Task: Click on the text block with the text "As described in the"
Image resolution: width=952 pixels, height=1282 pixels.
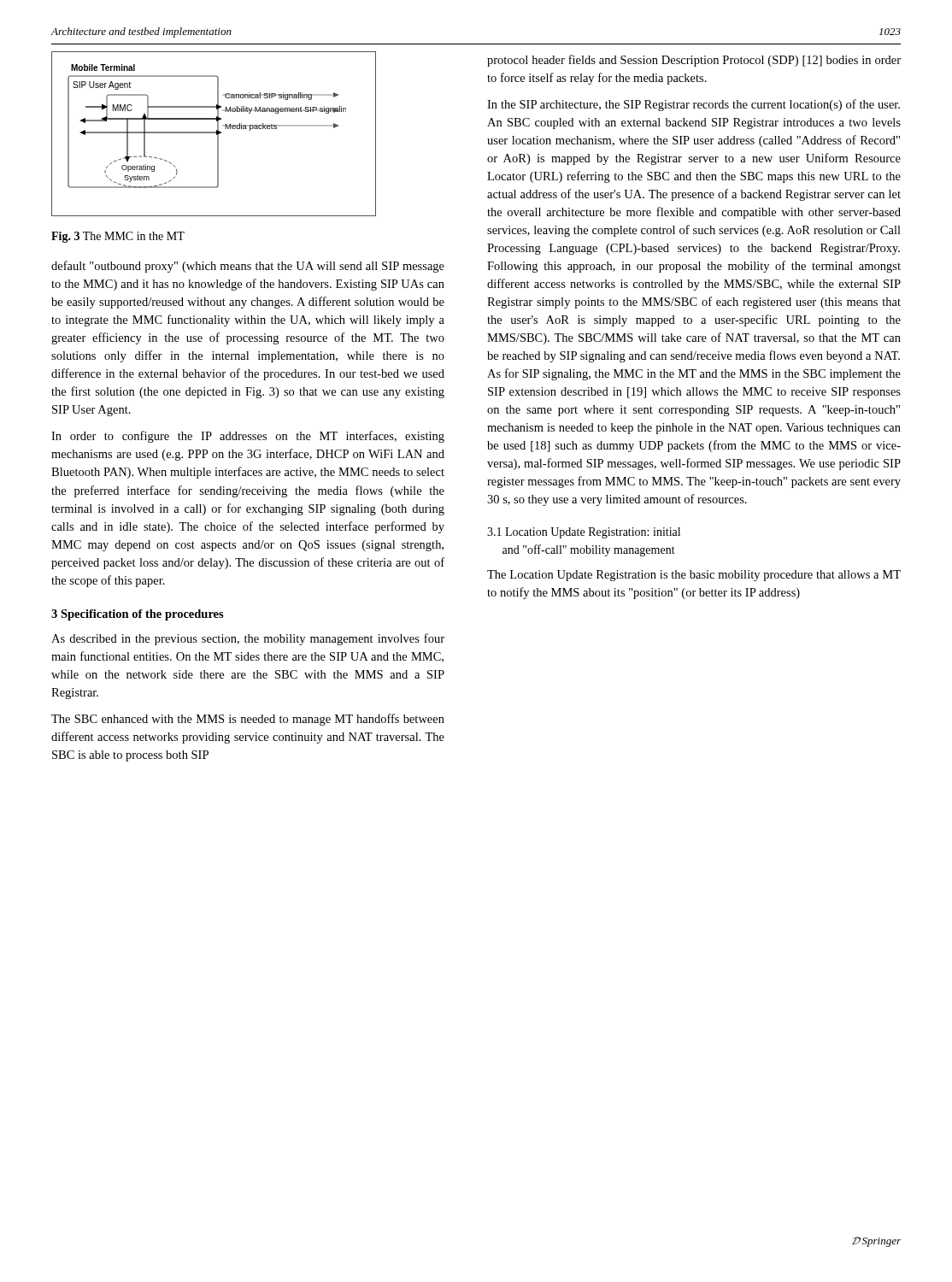Action: 248,665
